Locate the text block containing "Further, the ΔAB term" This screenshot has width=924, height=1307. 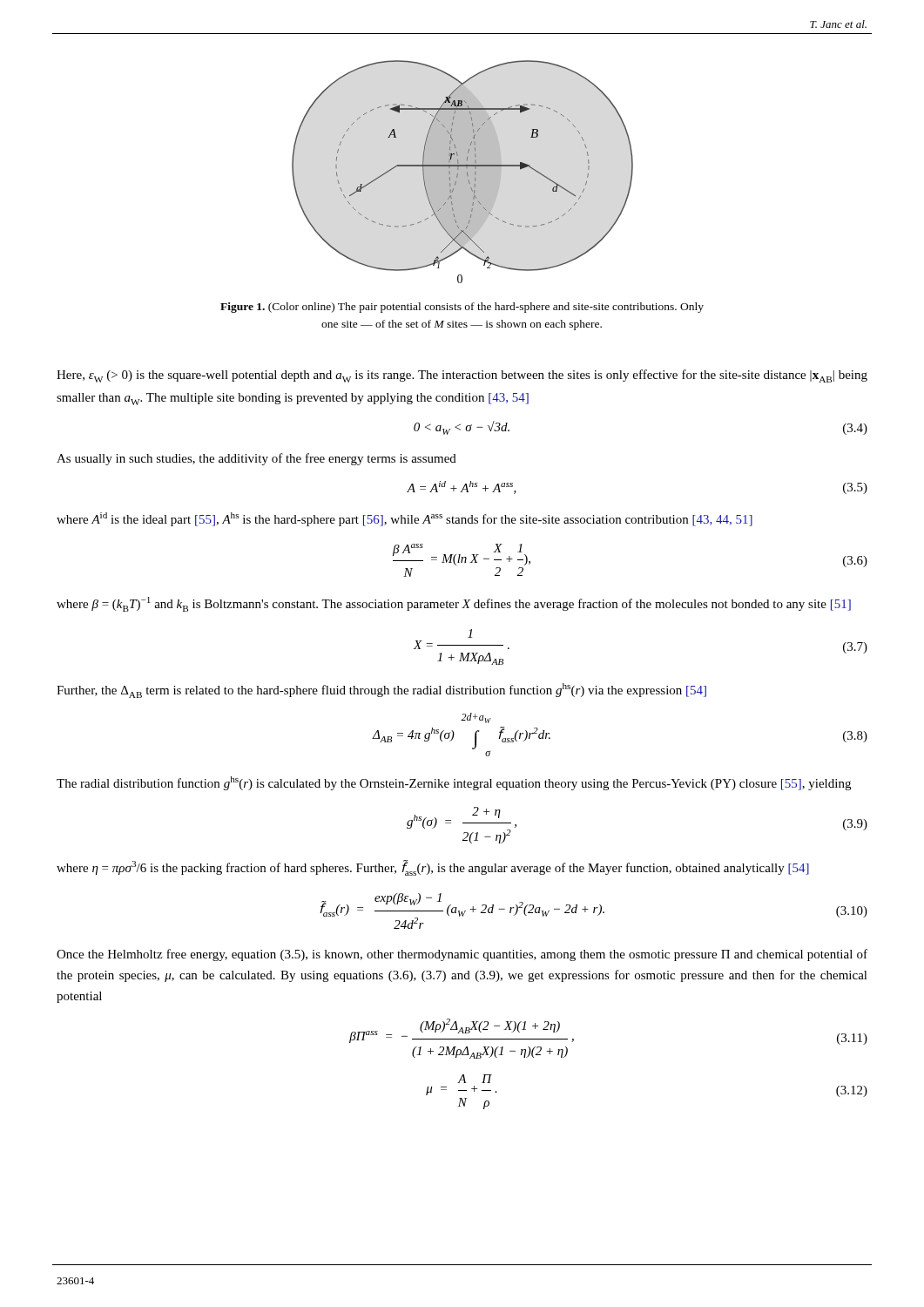click(x=382, y=690)
